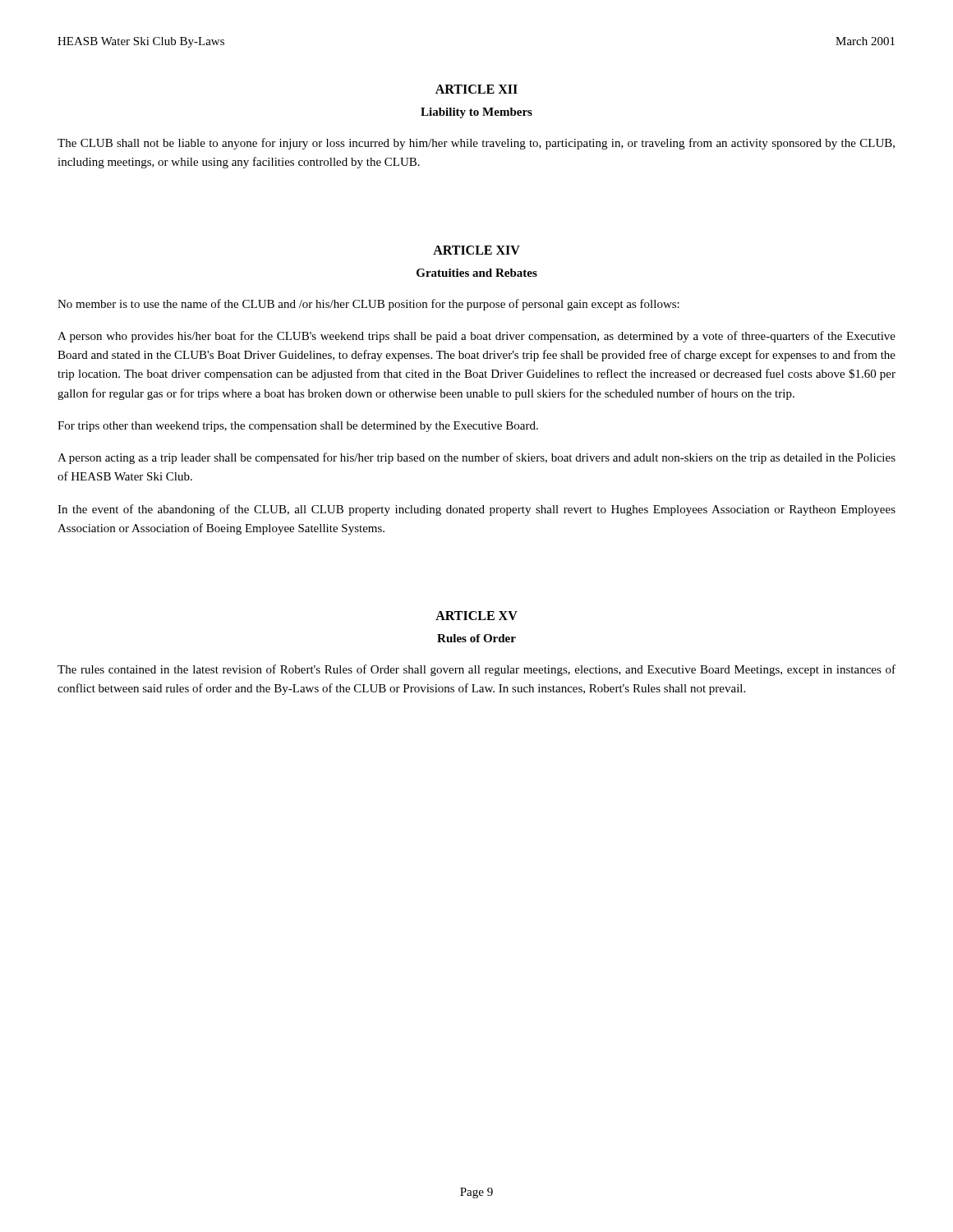
Task: Navigate to the text starting "Liability to Members"
Action: [476, 112]
